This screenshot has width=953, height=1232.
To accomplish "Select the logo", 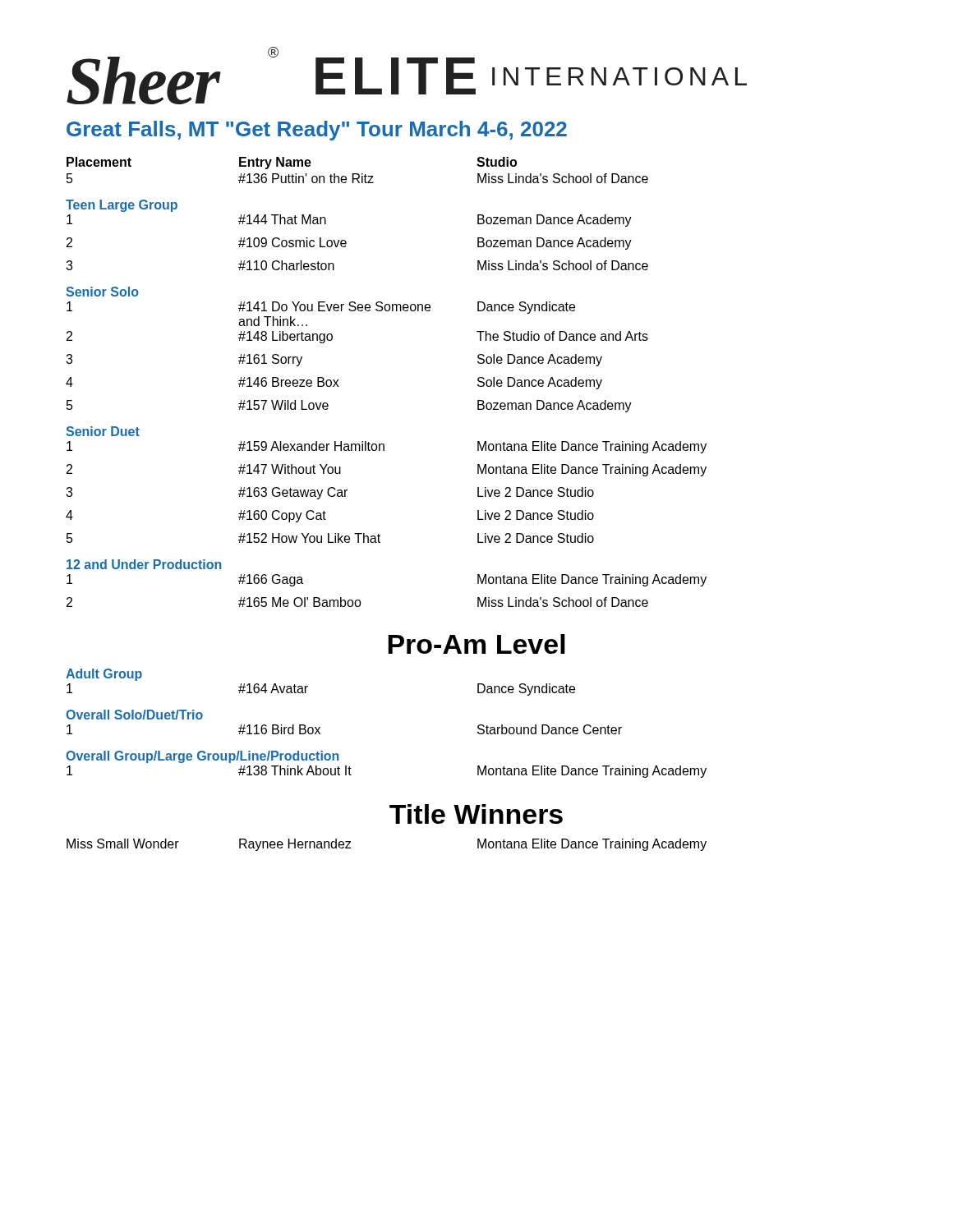I will pos(476,76).
